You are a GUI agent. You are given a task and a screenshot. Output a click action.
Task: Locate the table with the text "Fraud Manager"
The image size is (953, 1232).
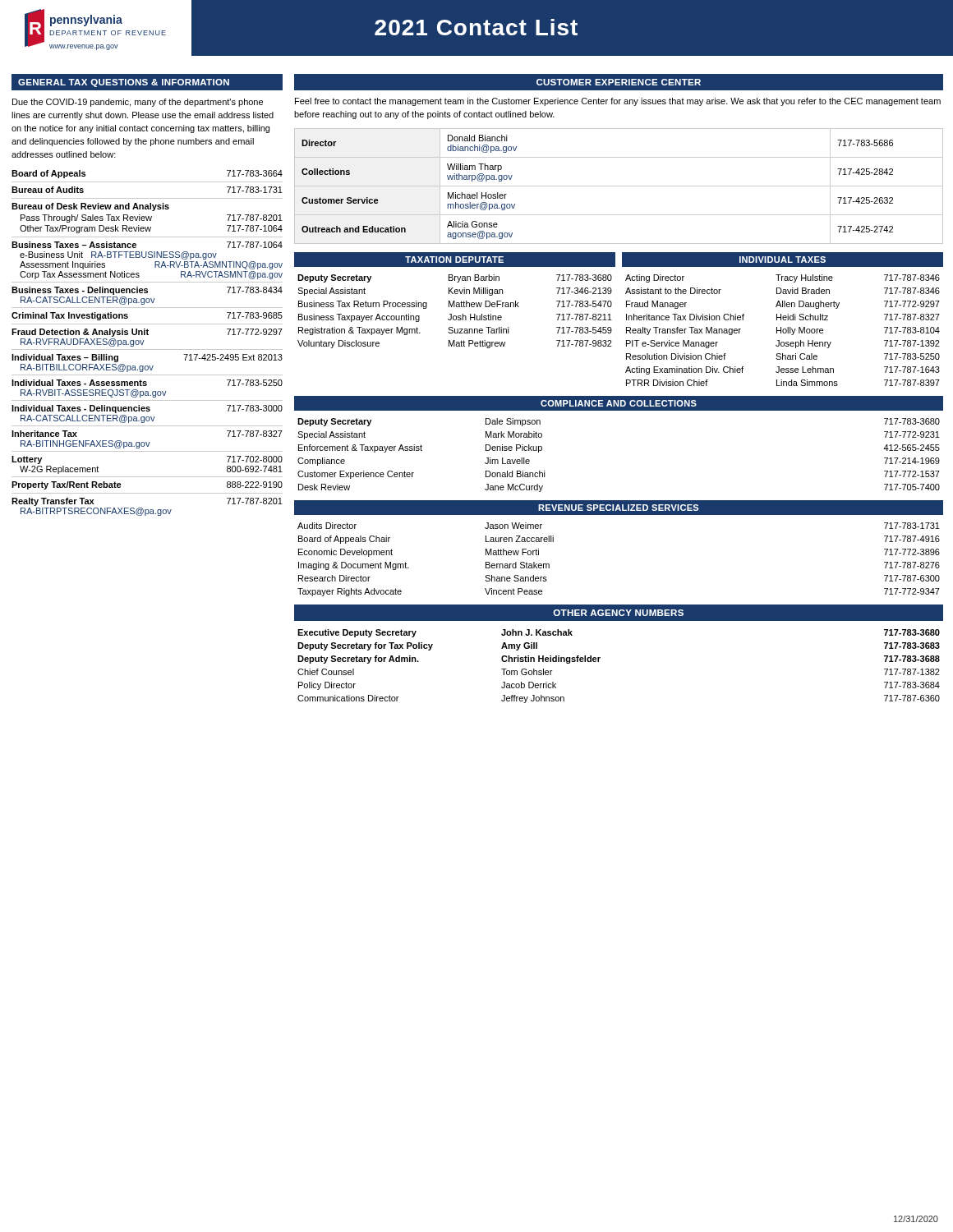tap(783, 330)
